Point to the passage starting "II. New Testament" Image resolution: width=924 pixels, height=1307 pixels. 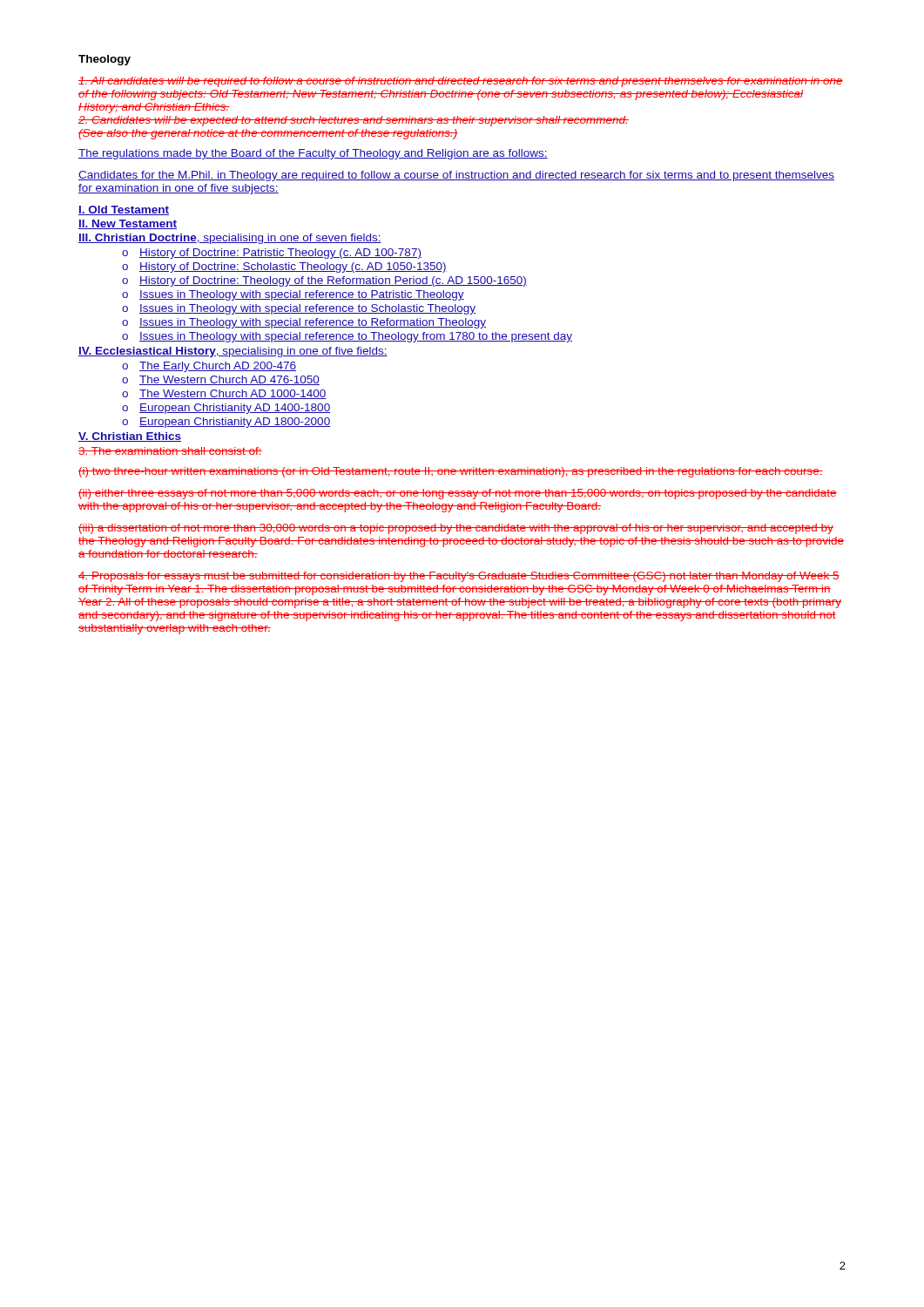click(128, 223)
